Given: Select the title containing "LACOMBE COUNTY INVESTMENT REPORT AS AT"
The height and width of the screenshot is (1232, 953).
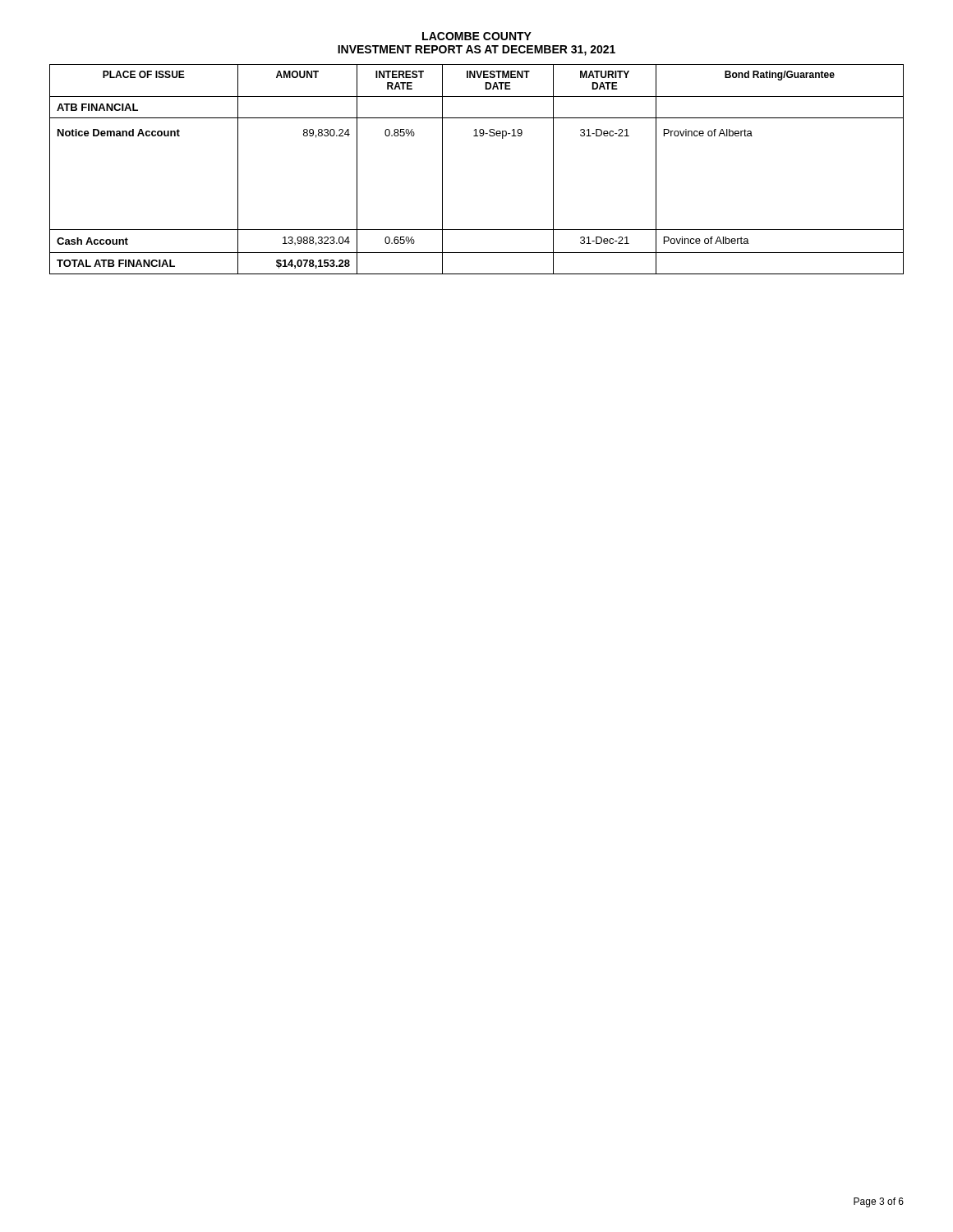Looking at the screenshot, I should tap(476, 43).
